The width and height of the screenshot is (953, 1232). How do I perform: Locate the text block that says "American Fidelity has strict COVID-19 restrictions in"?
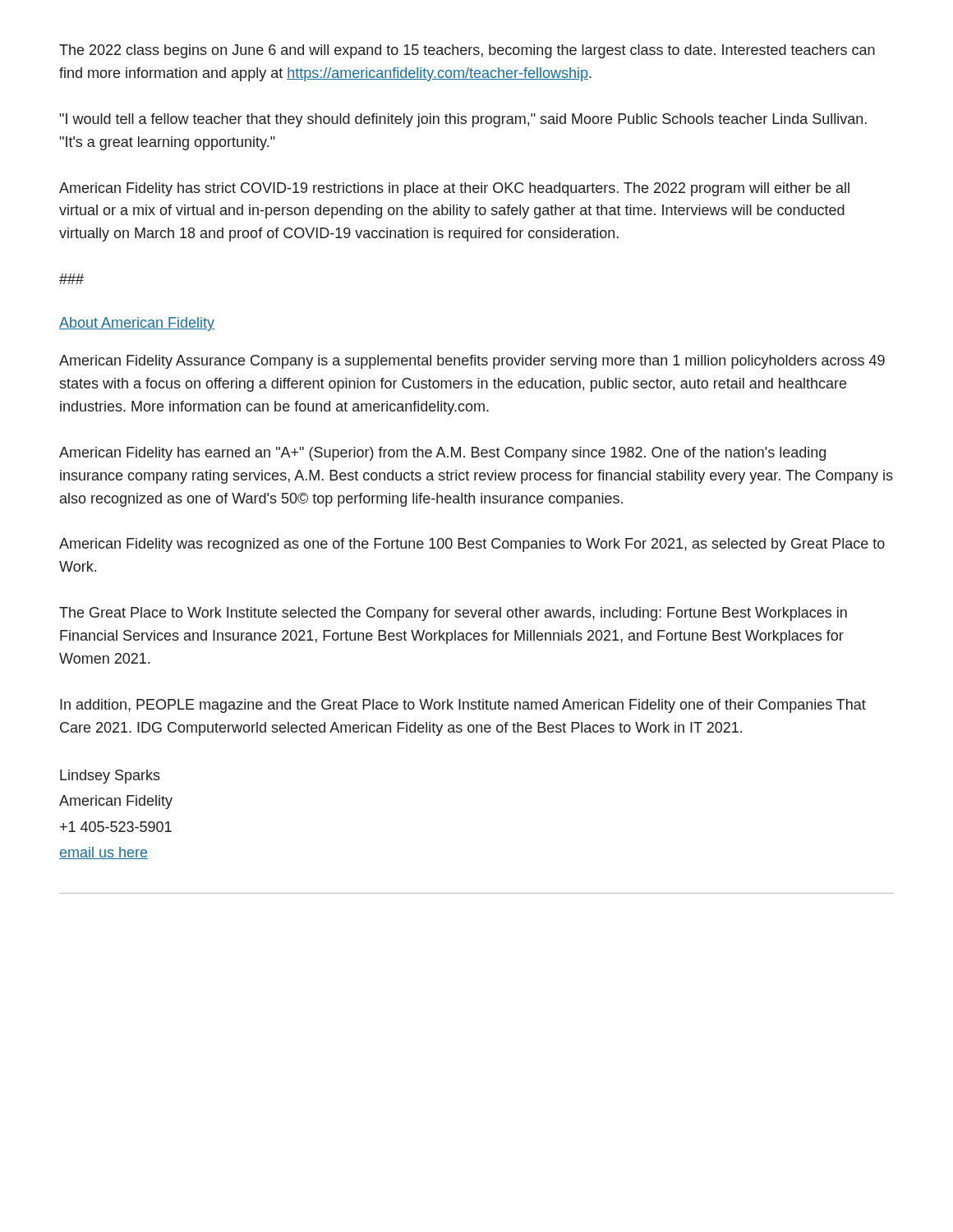point(455,211)
